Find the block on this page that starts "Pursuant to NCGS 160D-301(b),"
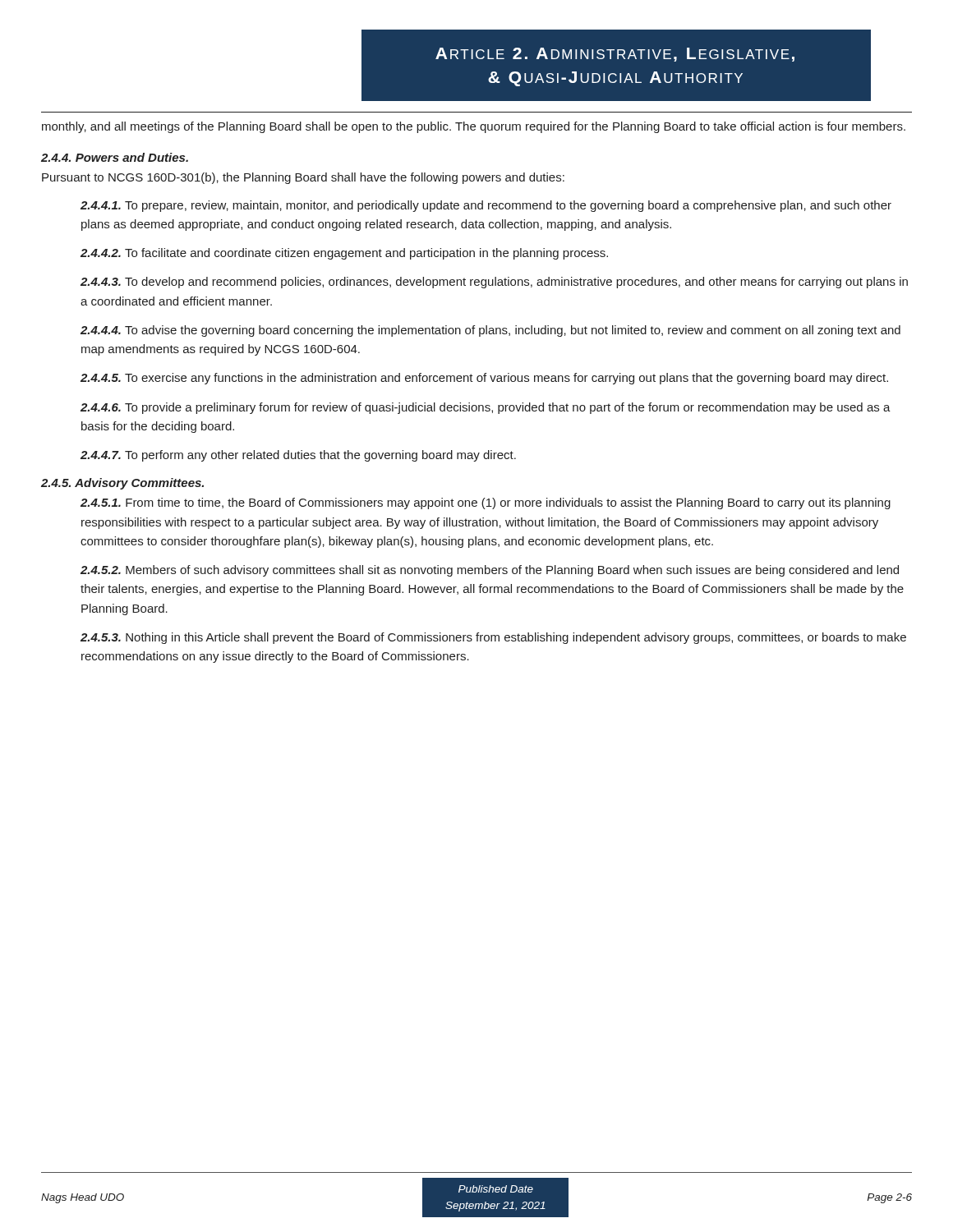Screen dimensions: 1232x953 click(303, 177)
